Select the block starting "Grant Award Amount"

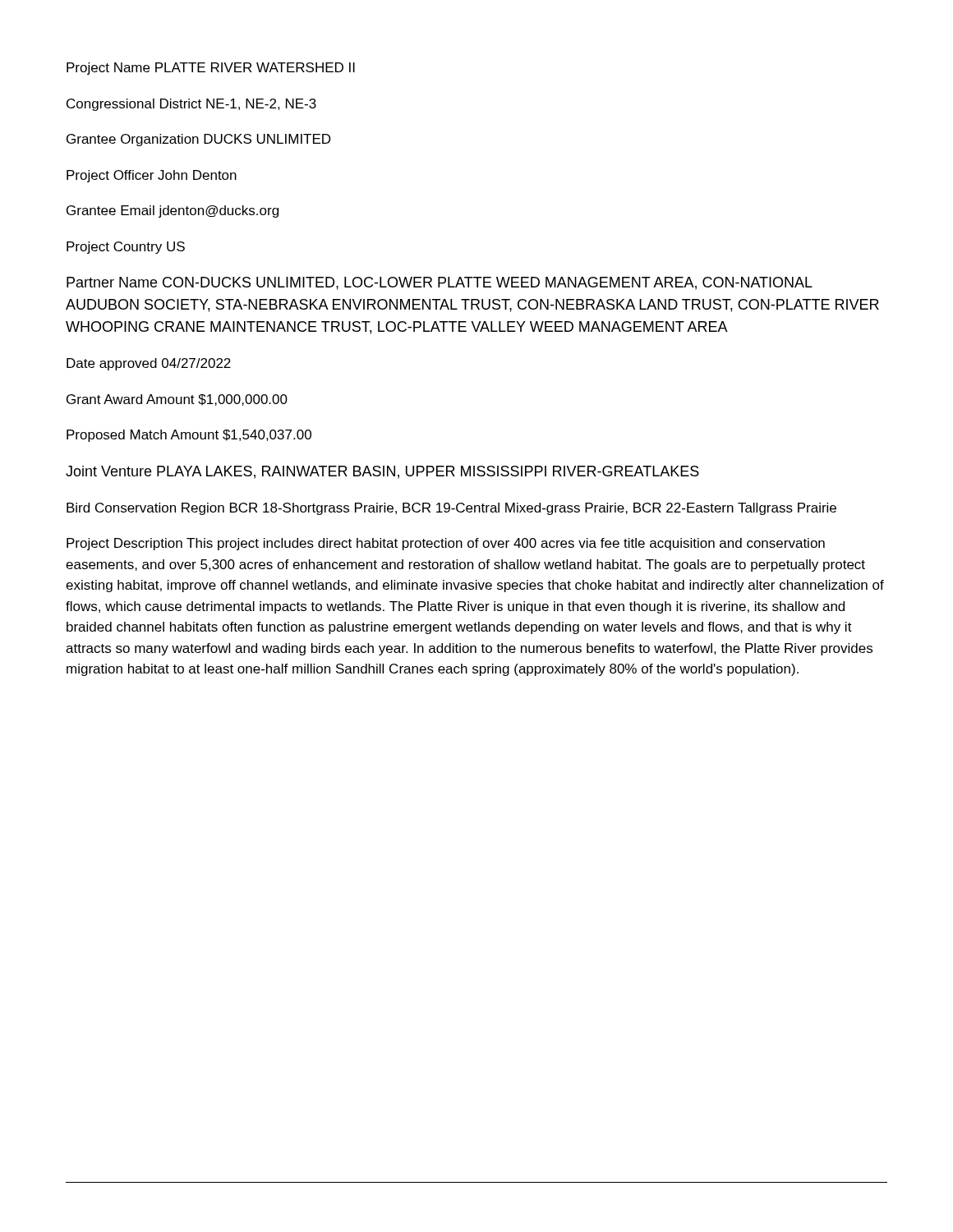coord(177,399)
